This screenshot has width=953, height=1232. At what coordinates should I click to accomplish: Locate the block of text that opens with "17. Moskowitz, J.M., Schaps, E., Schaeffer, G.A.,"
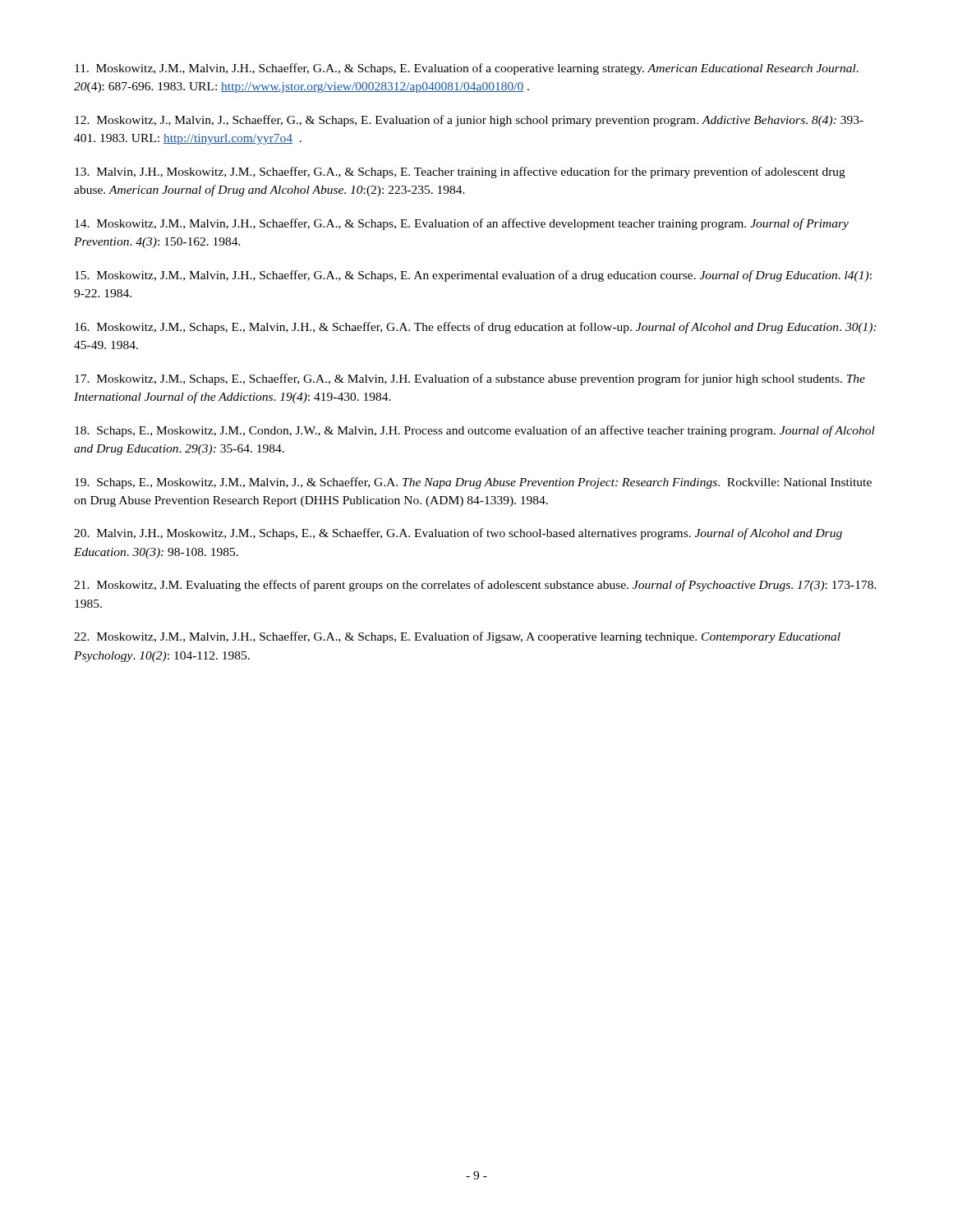pyautogui.click(x=469, y=387)
